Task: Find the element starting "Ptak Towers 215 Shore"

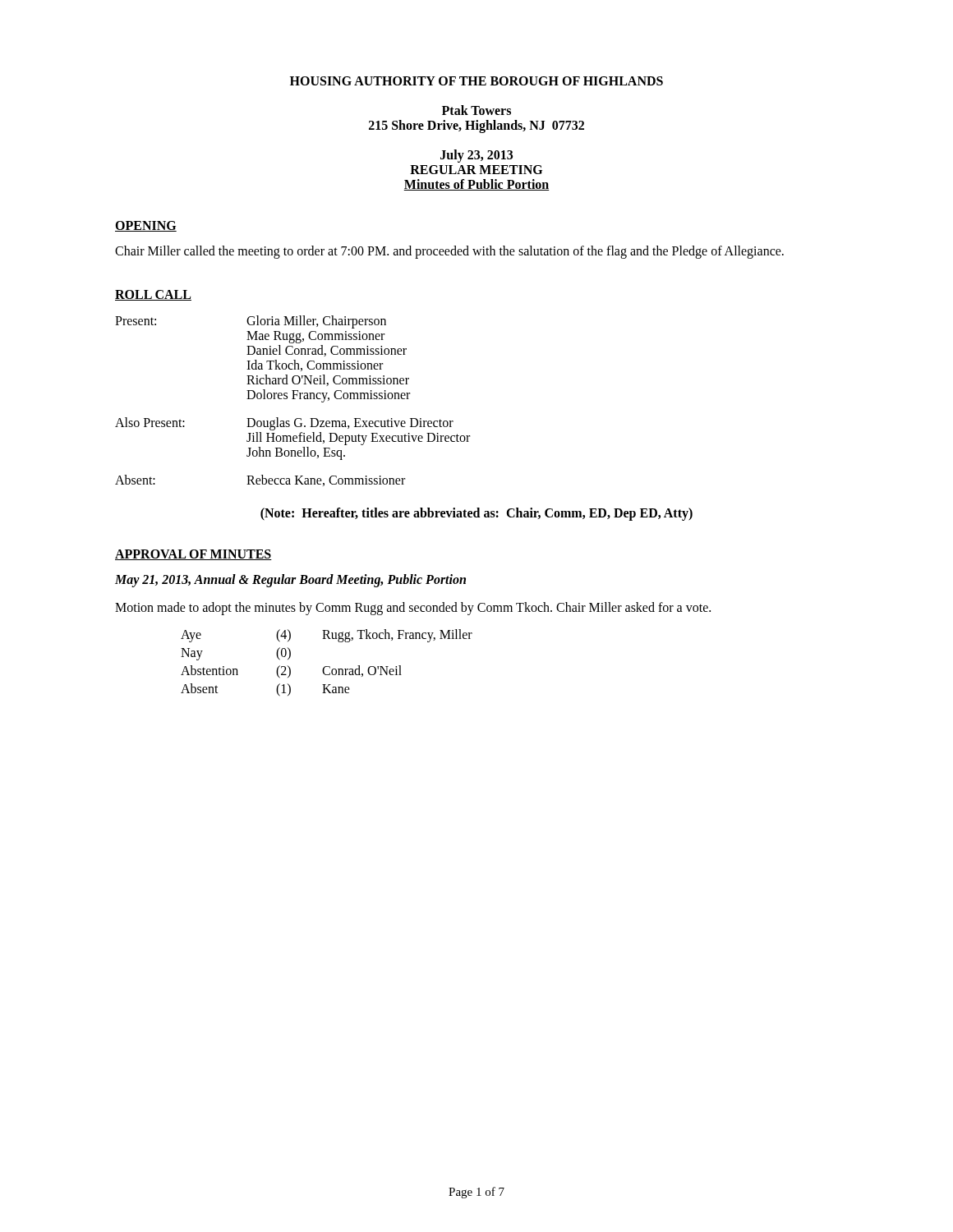Action: pos(476,118)
